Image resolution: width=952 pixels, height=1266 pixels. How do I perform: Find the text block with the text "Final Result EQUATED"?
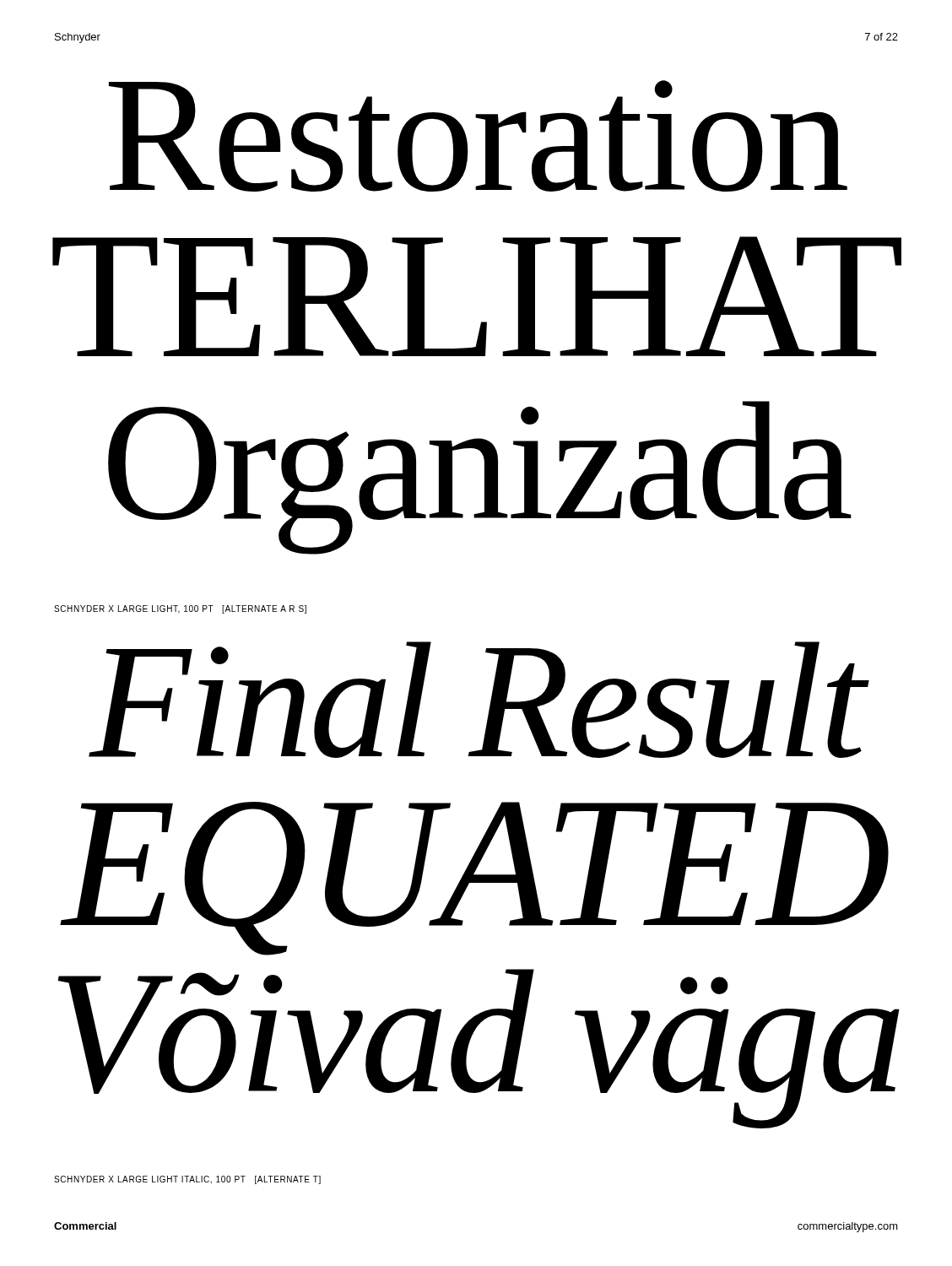pyautogui.click(x=476, y=870)
